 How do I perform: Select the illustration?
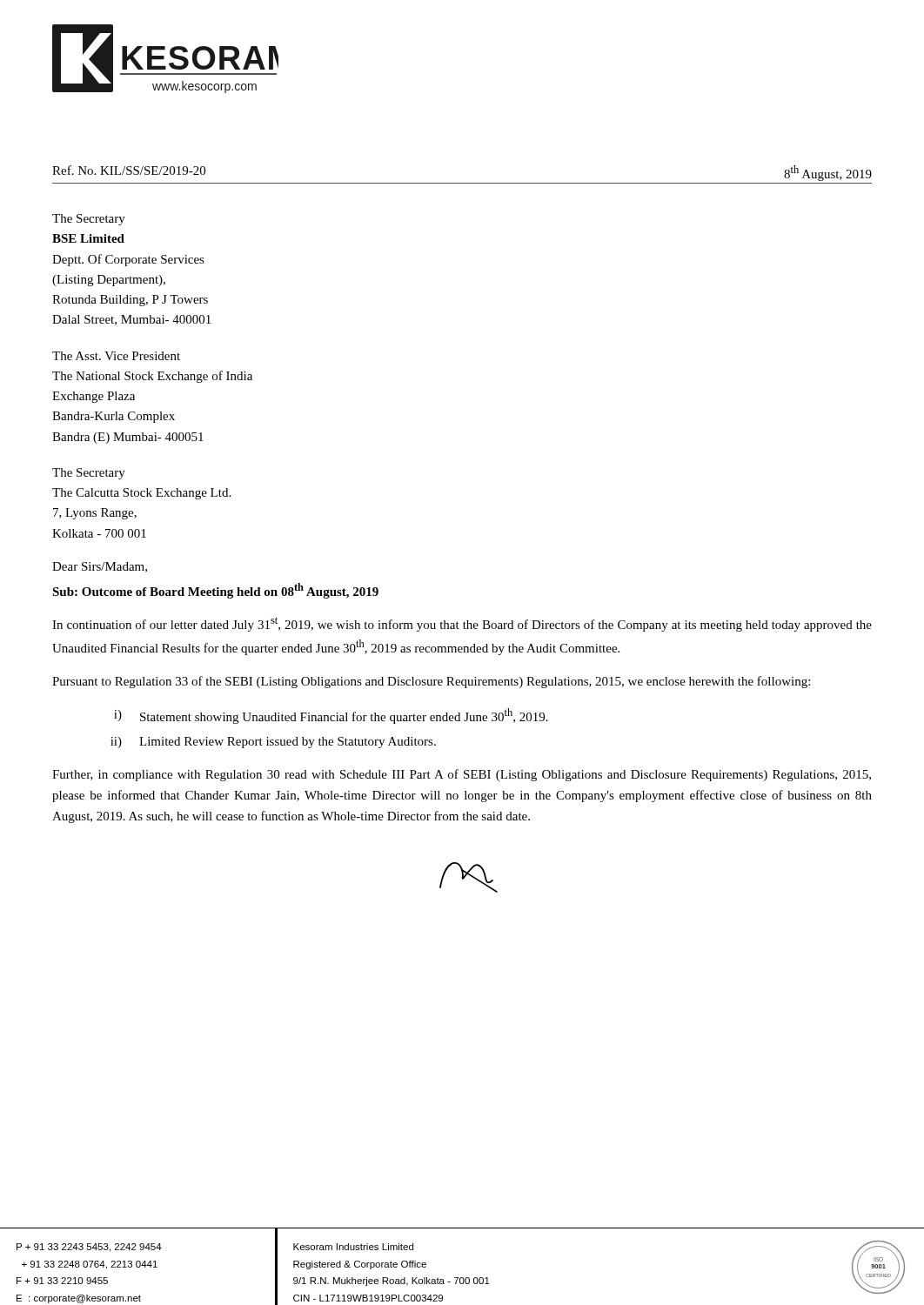point(462,874)
